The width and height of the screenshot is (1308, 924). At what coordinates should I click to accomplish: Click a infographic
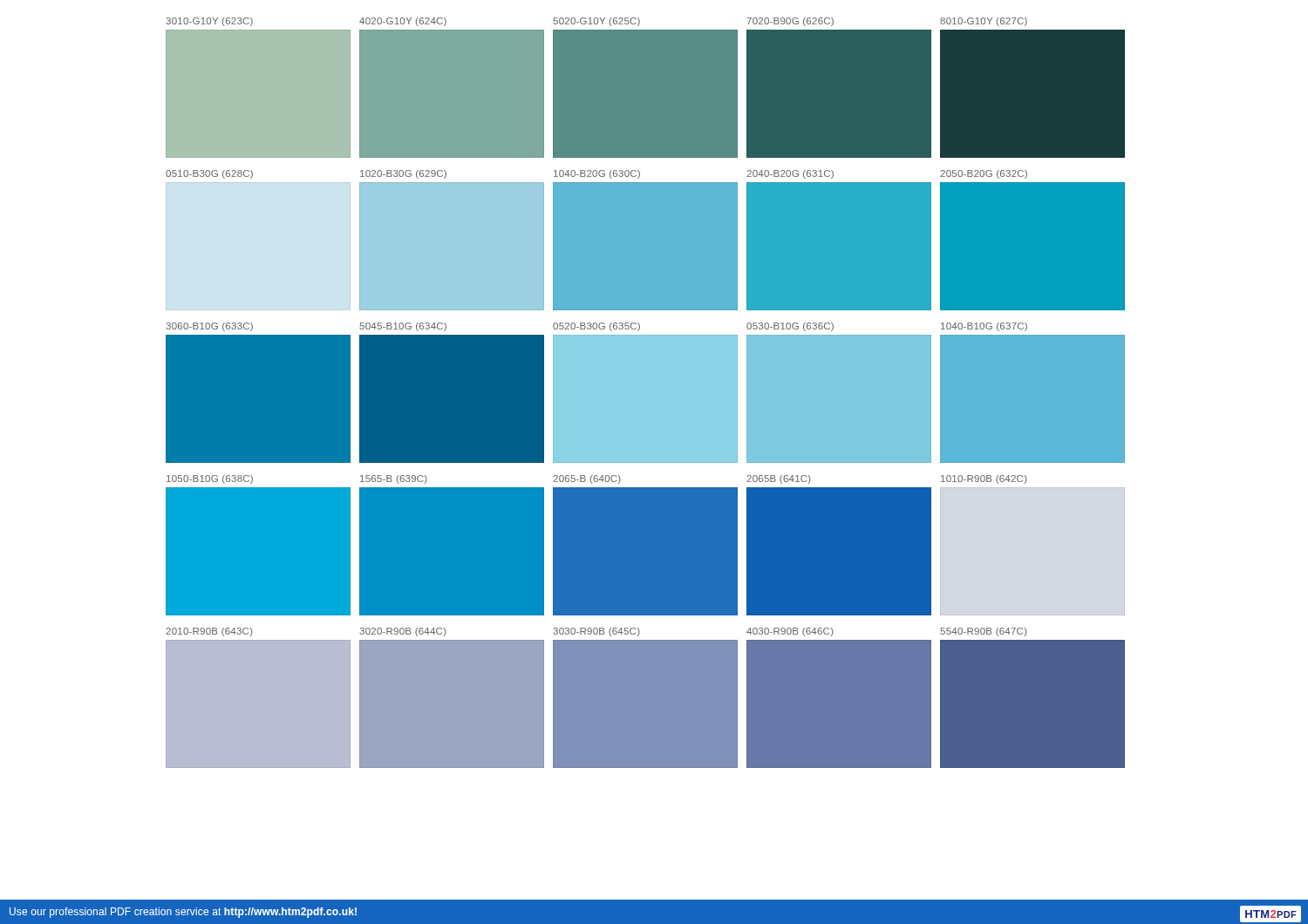tap(663, 397)
